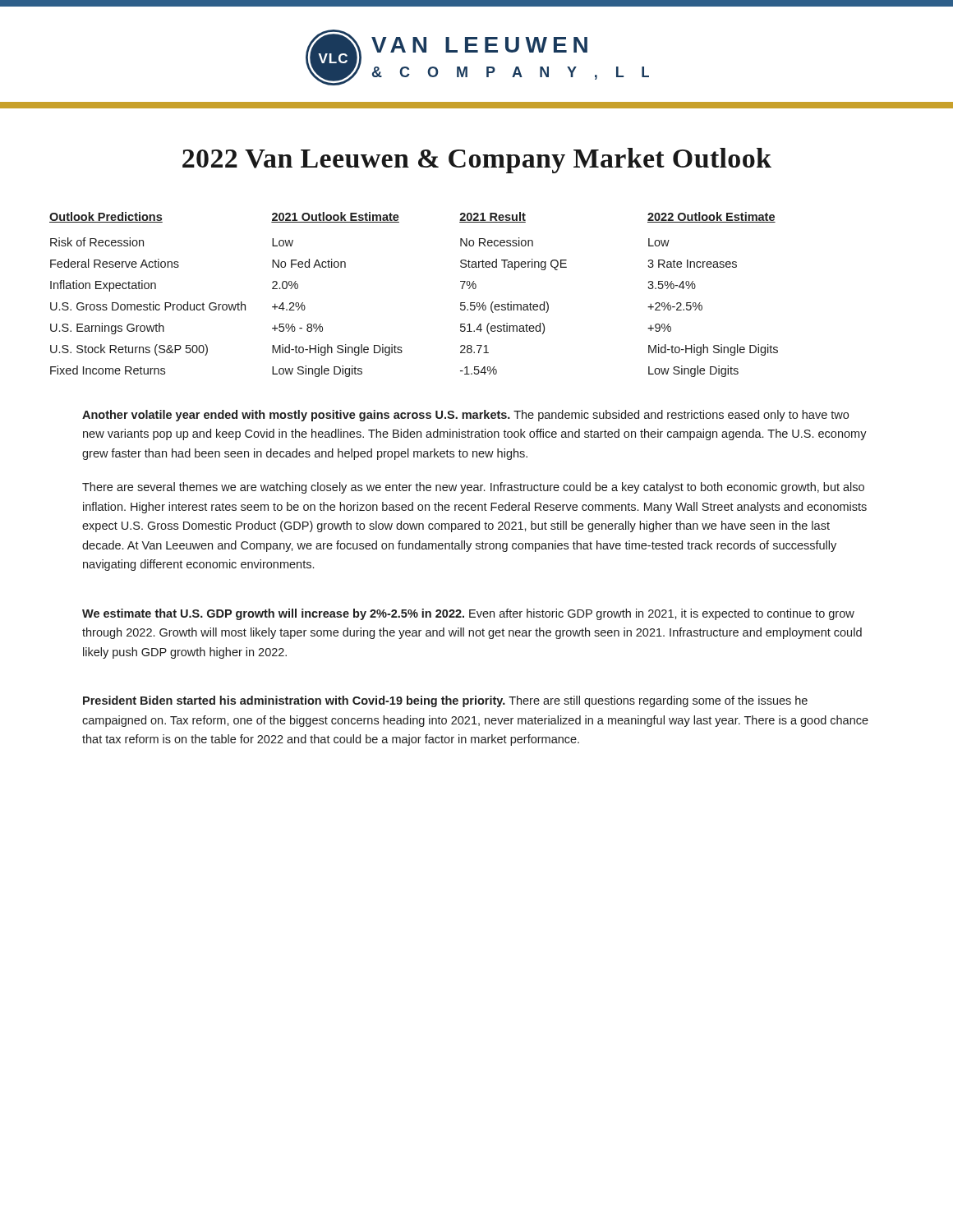Where is the passage that starts "Another volatile year ended with"?
The image size is (953, 1232).
(x=474, y=434)
